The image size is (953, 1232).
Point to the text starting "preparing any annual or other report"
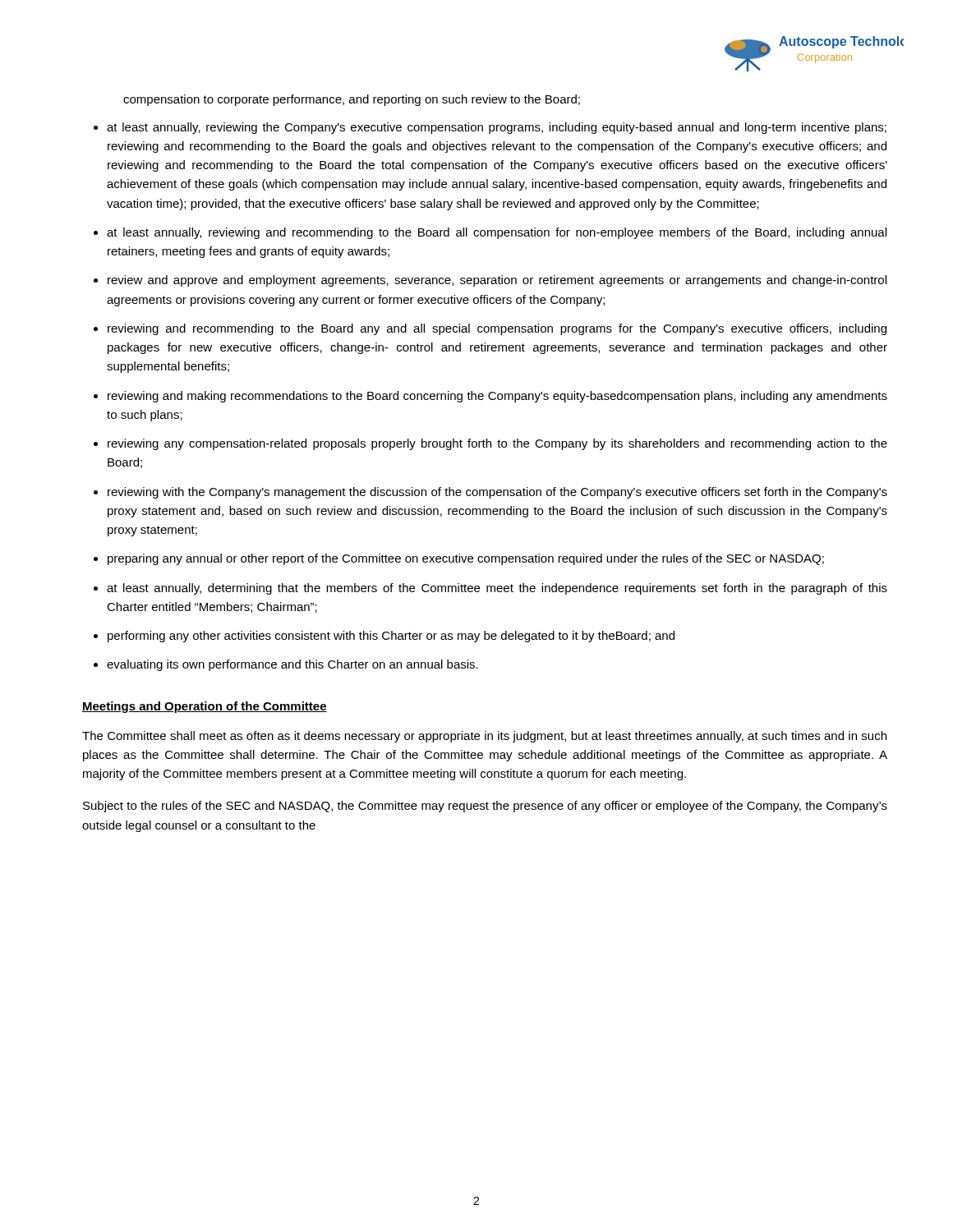click(466, 558)
